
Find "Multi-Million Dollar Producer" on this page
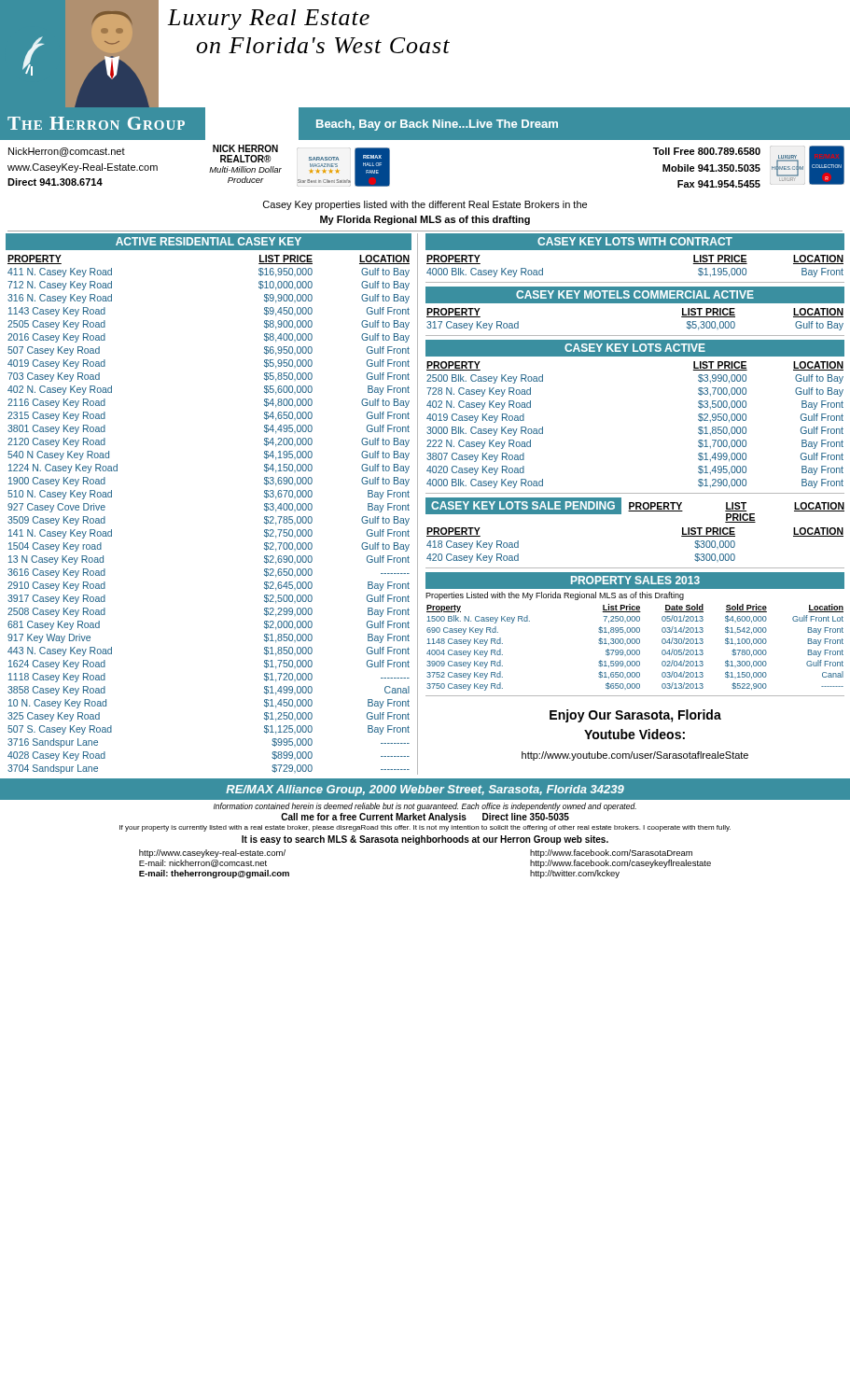pyautogui.click(x=245, y=175)
